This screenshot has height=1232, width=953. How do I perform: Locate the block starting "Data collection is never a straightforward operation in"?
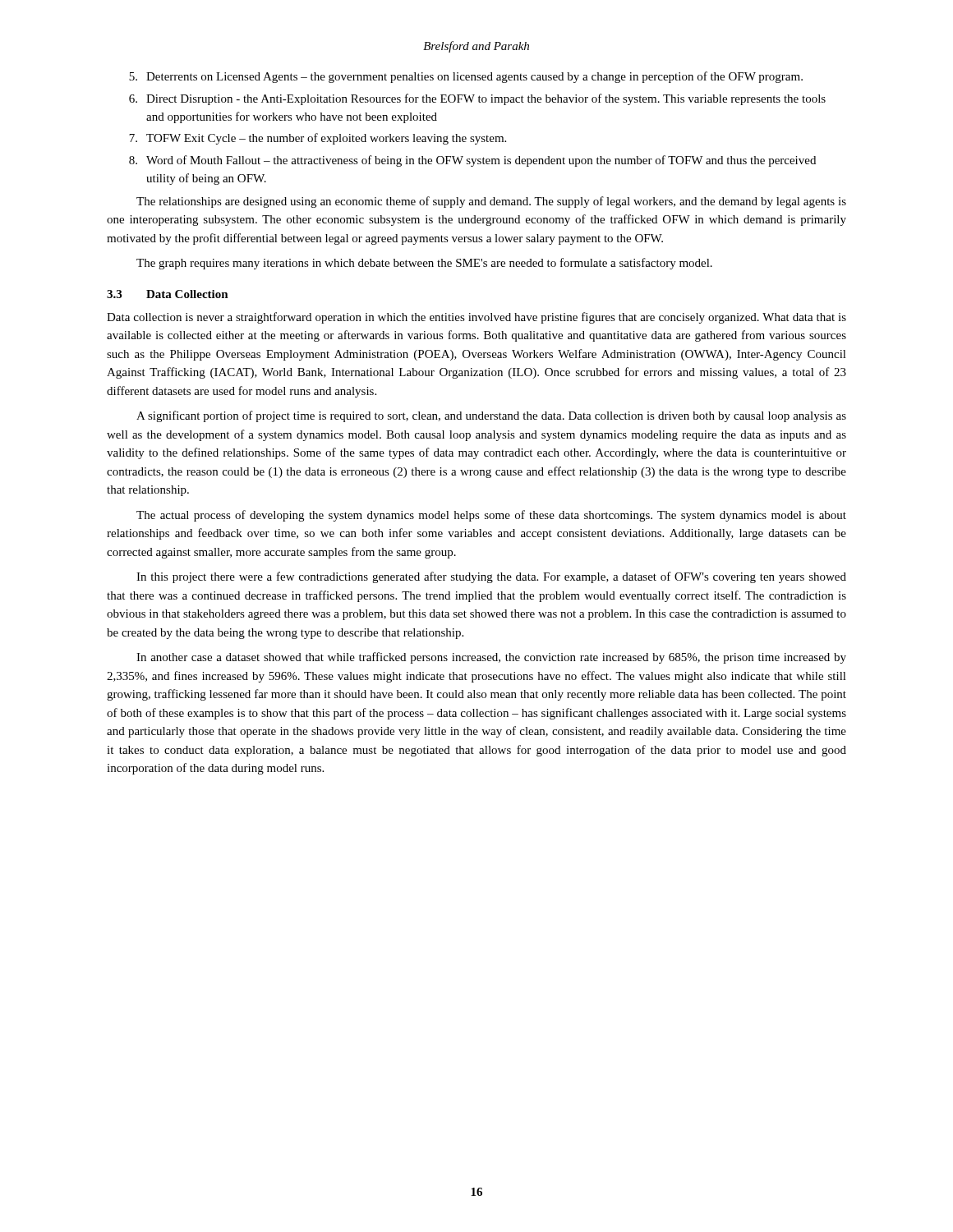tap(476, 354)
